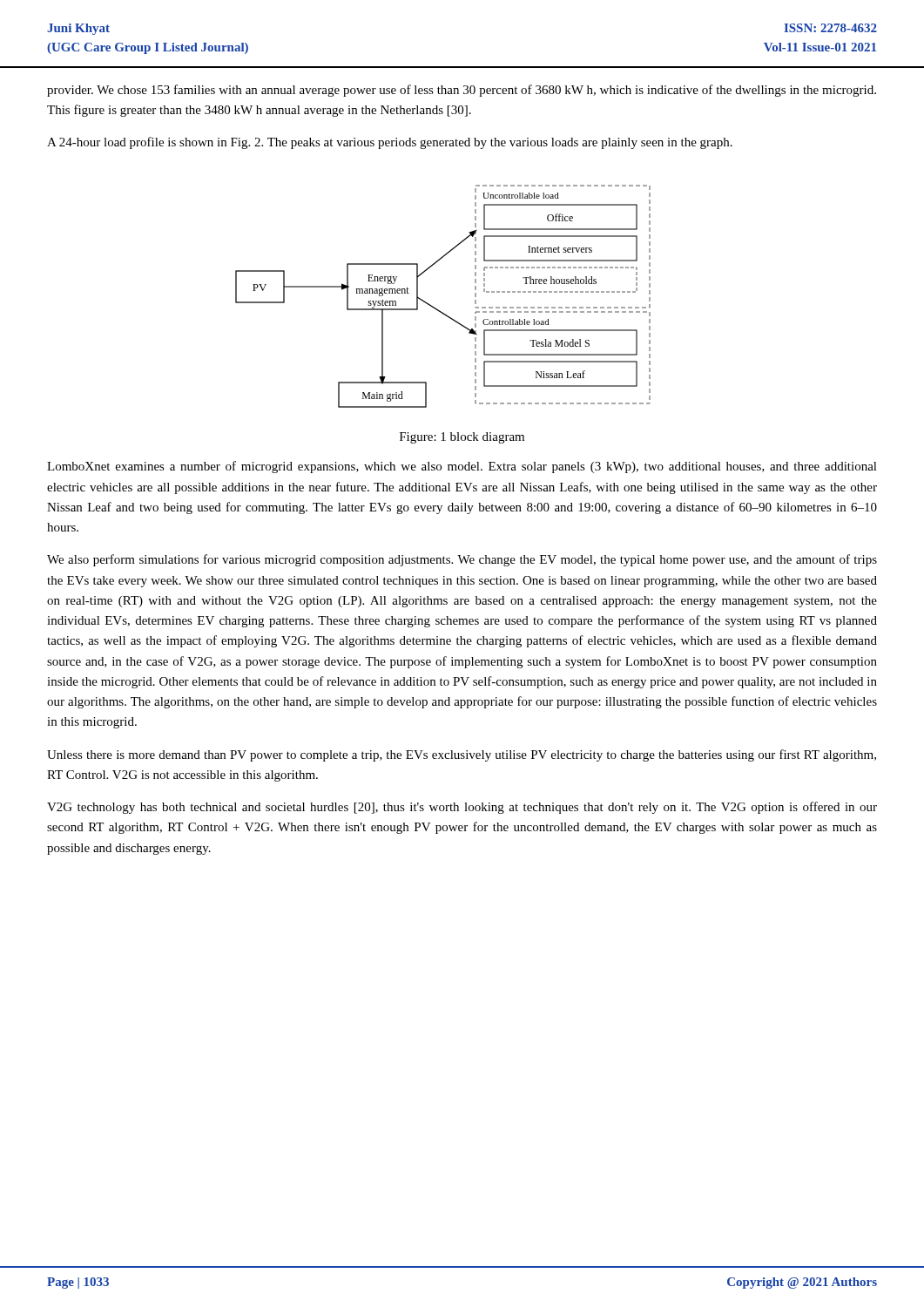The height and width of the screenshot is (1307, 924).
Task: Navigate to the text starting "Figure: 1 block diagram"
Action: click(462, 437)
